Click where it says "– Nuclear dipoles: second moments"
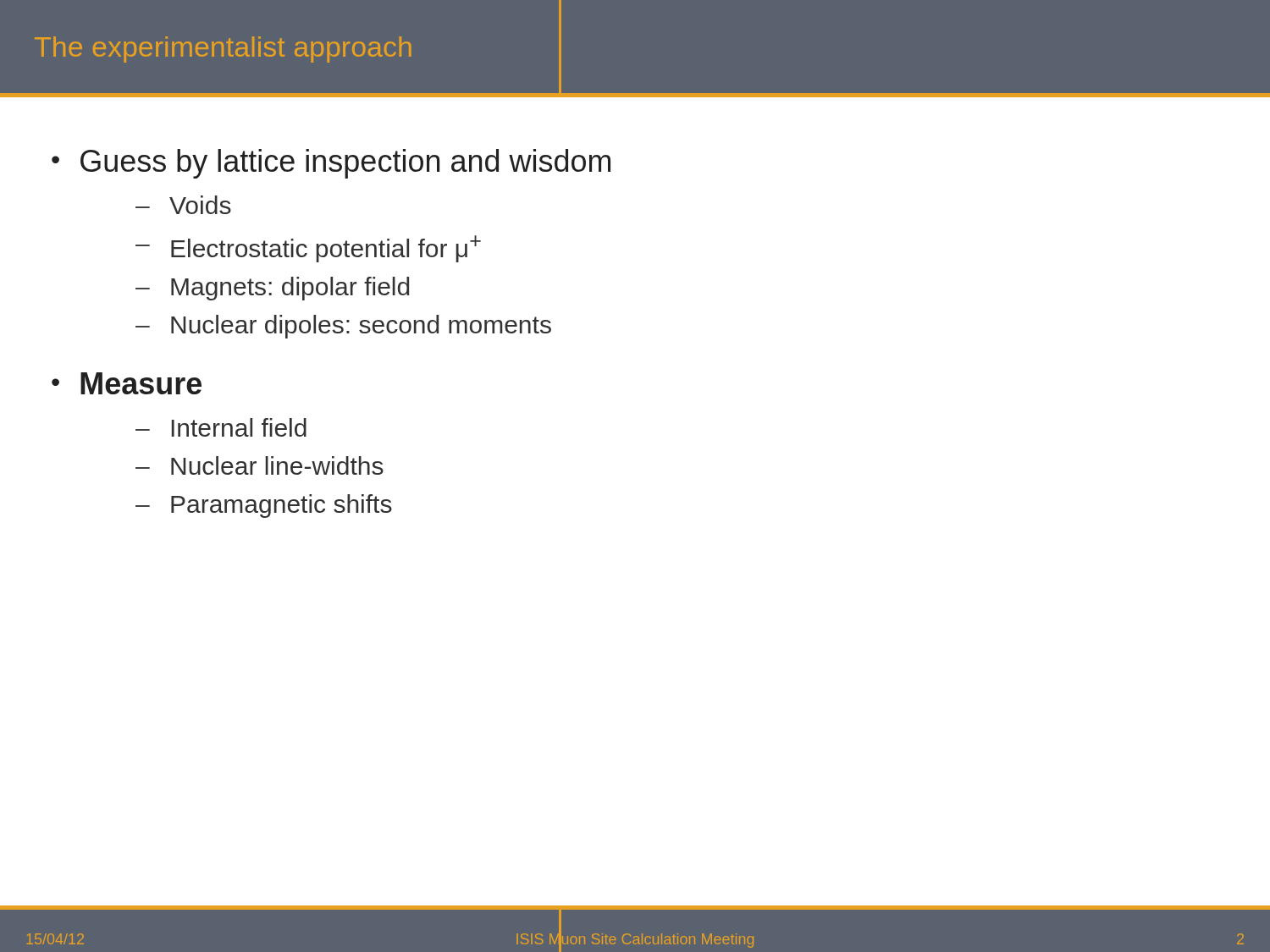The height and width of the screenshot is (952, 1270). pyautogui.click(x=344, y=324)
